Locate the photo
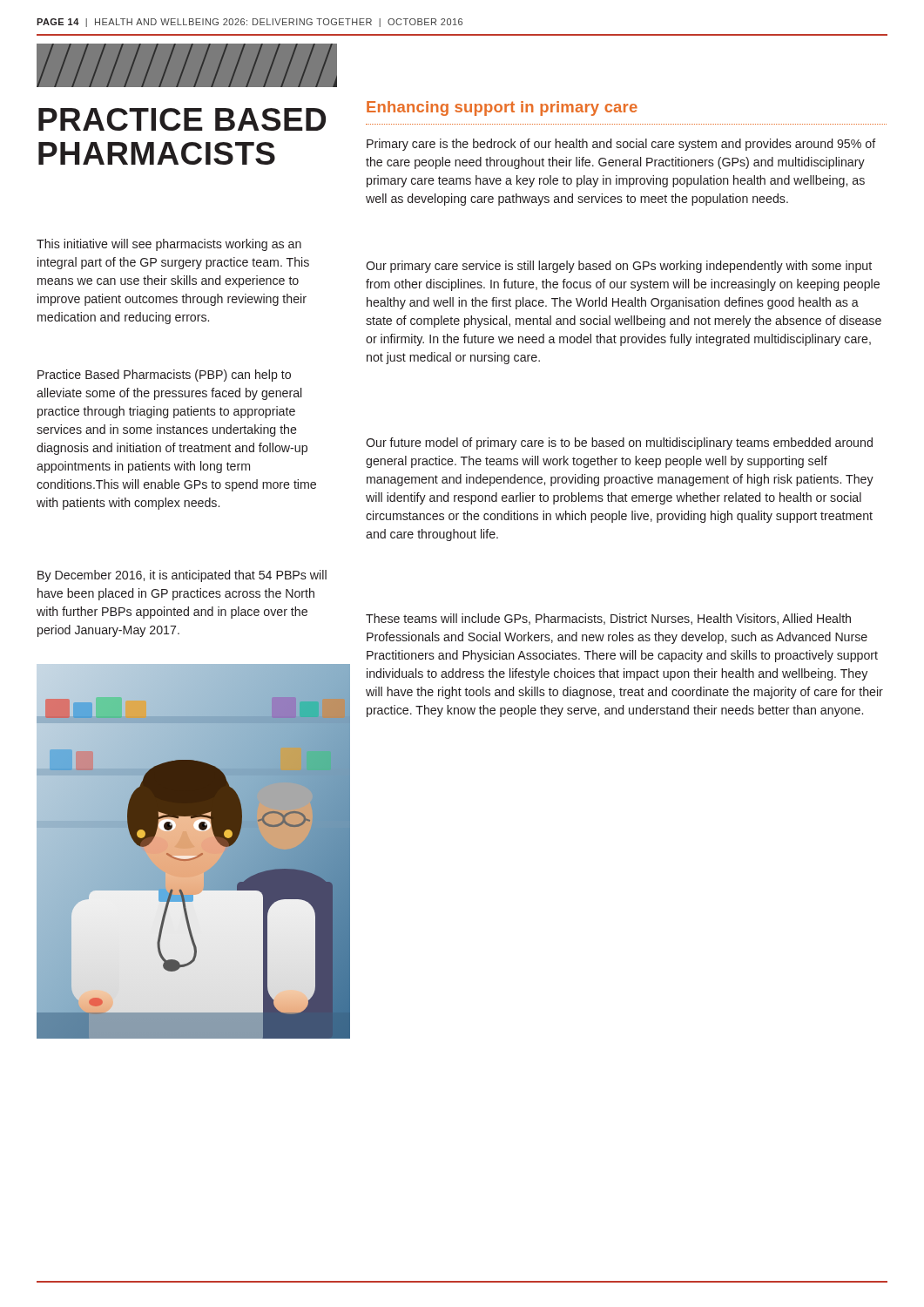 (x=193, y=851)
